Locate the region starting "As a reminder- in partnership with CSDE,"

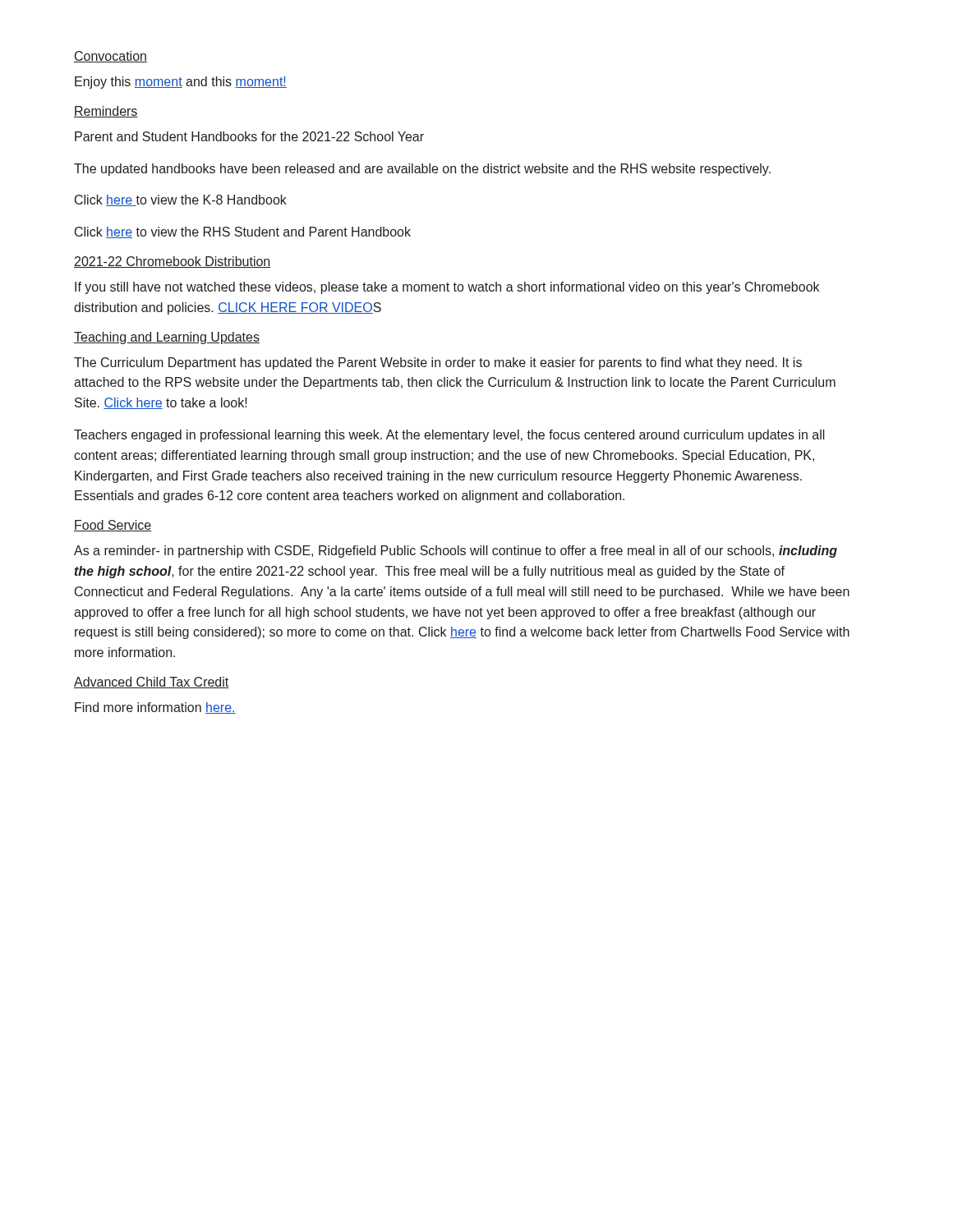tap(462, 602)
